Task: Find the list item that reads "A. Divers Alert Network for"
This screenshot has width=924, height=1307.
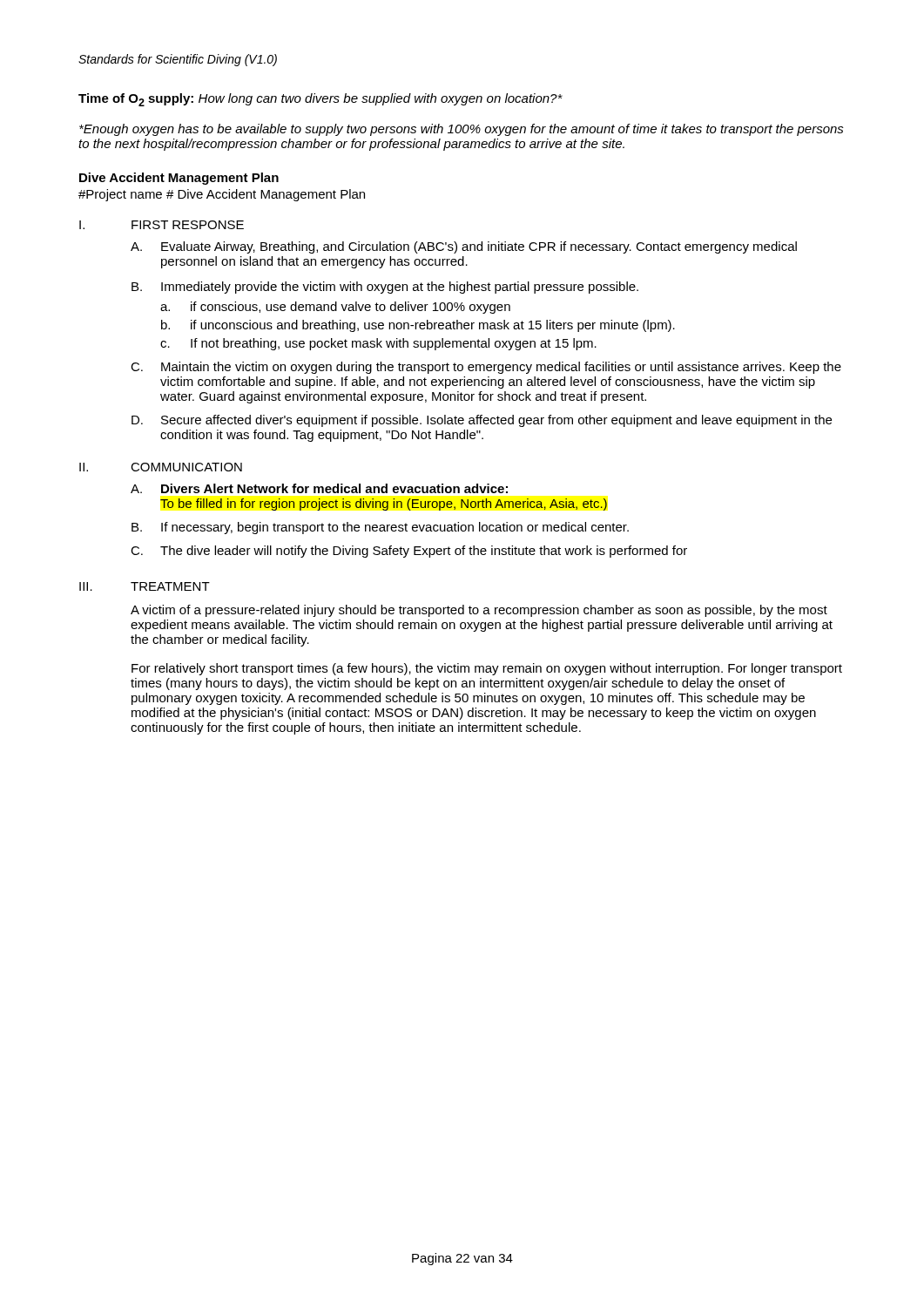Action: tap(369, 496)
